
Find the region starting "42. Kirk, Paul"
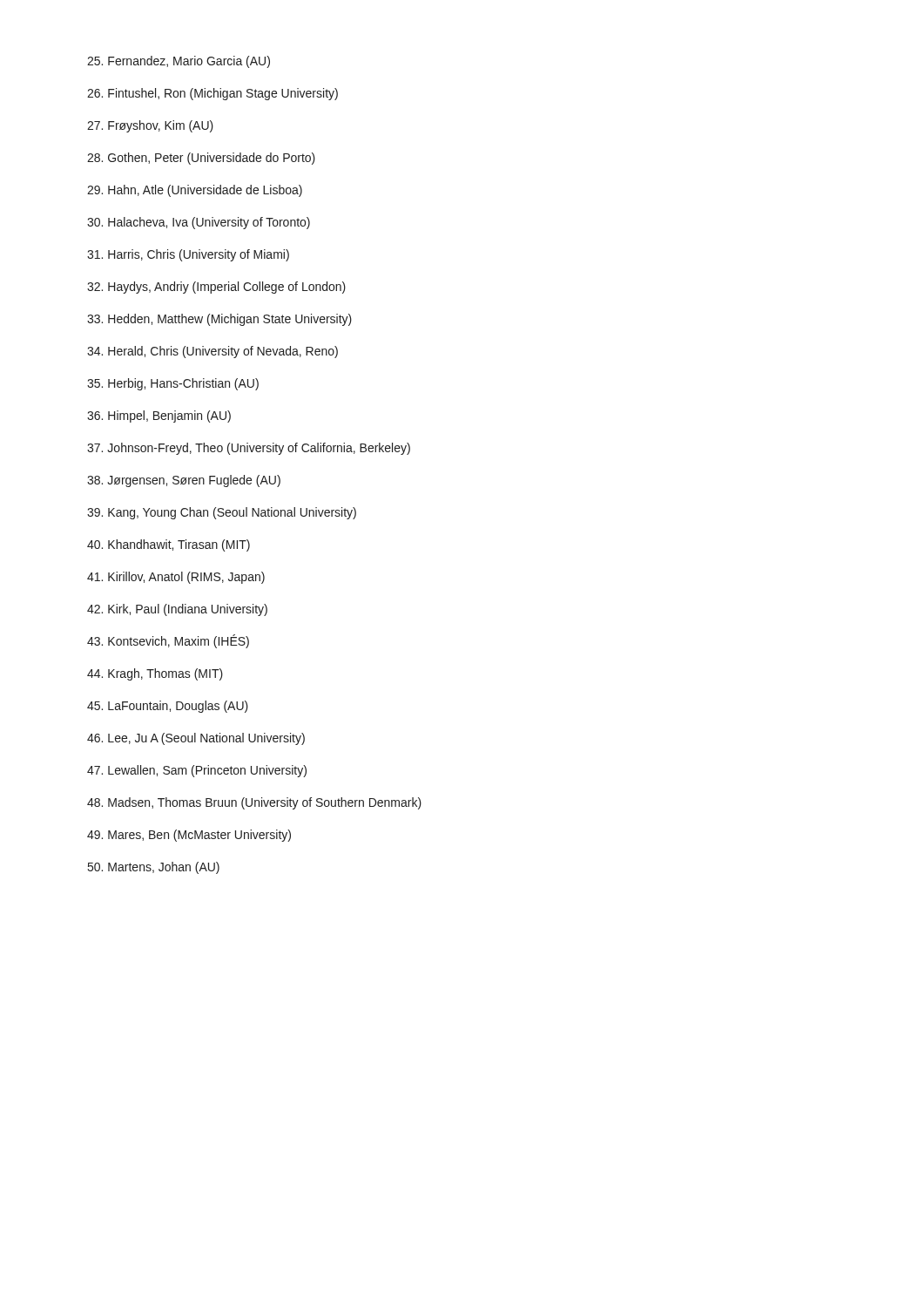pos(178,609)
